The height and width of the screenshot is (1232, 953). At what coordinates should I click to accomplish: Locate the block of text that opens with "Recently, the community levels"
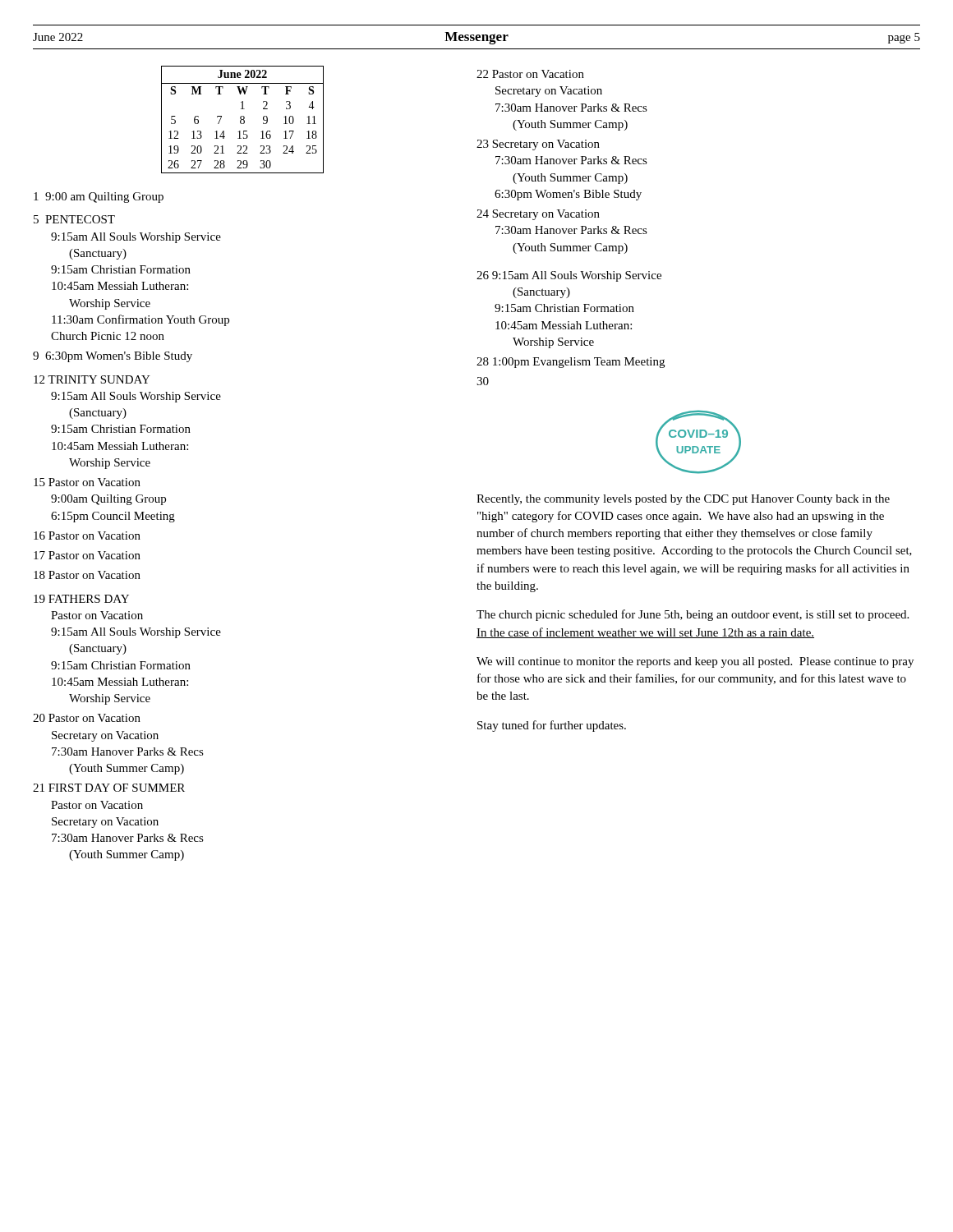click(x=694, y=542)
